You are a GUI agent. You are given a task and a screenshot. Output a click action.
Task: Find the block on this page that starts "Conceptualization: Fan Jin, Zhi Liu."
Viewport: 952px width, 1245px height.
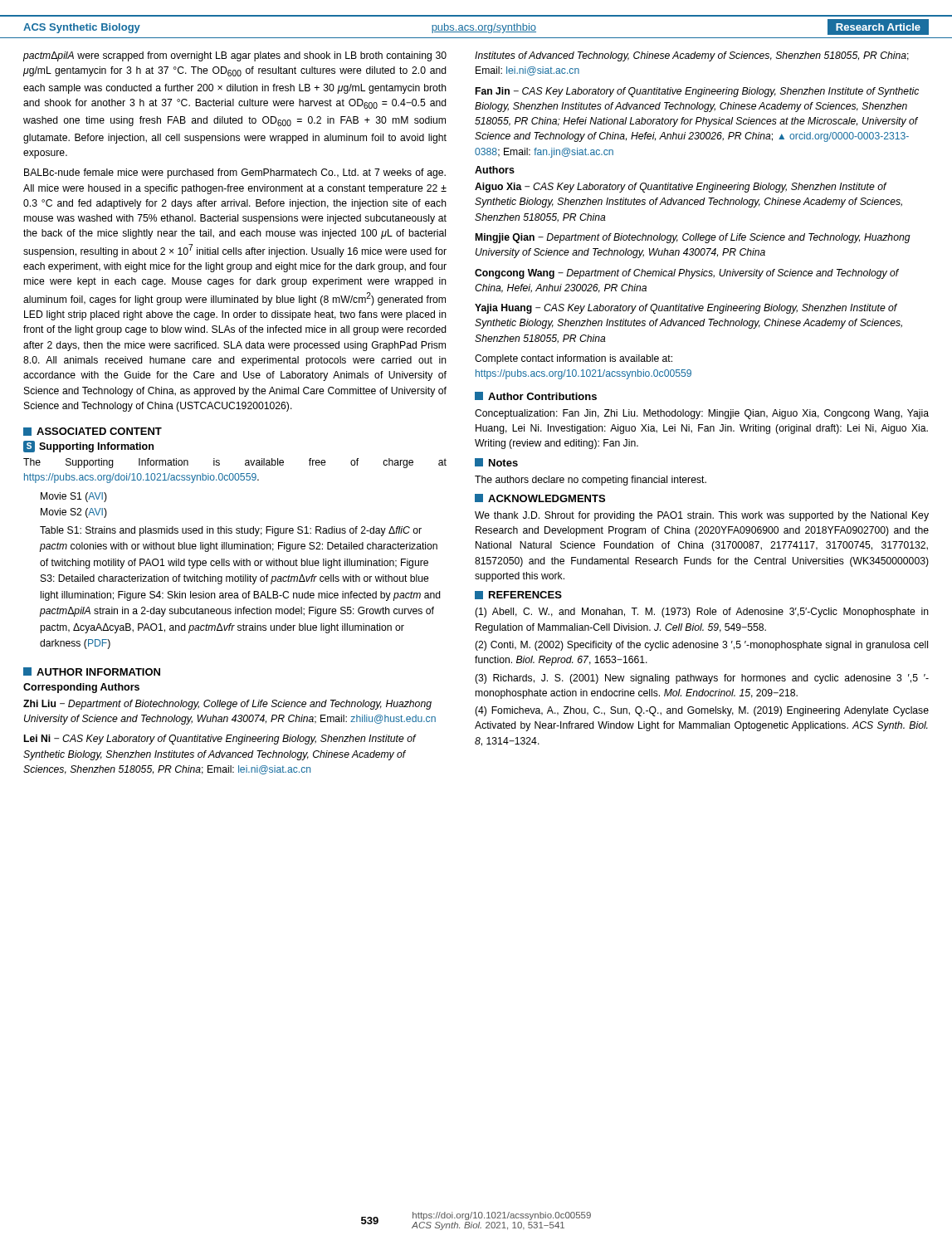coord(702,428)
